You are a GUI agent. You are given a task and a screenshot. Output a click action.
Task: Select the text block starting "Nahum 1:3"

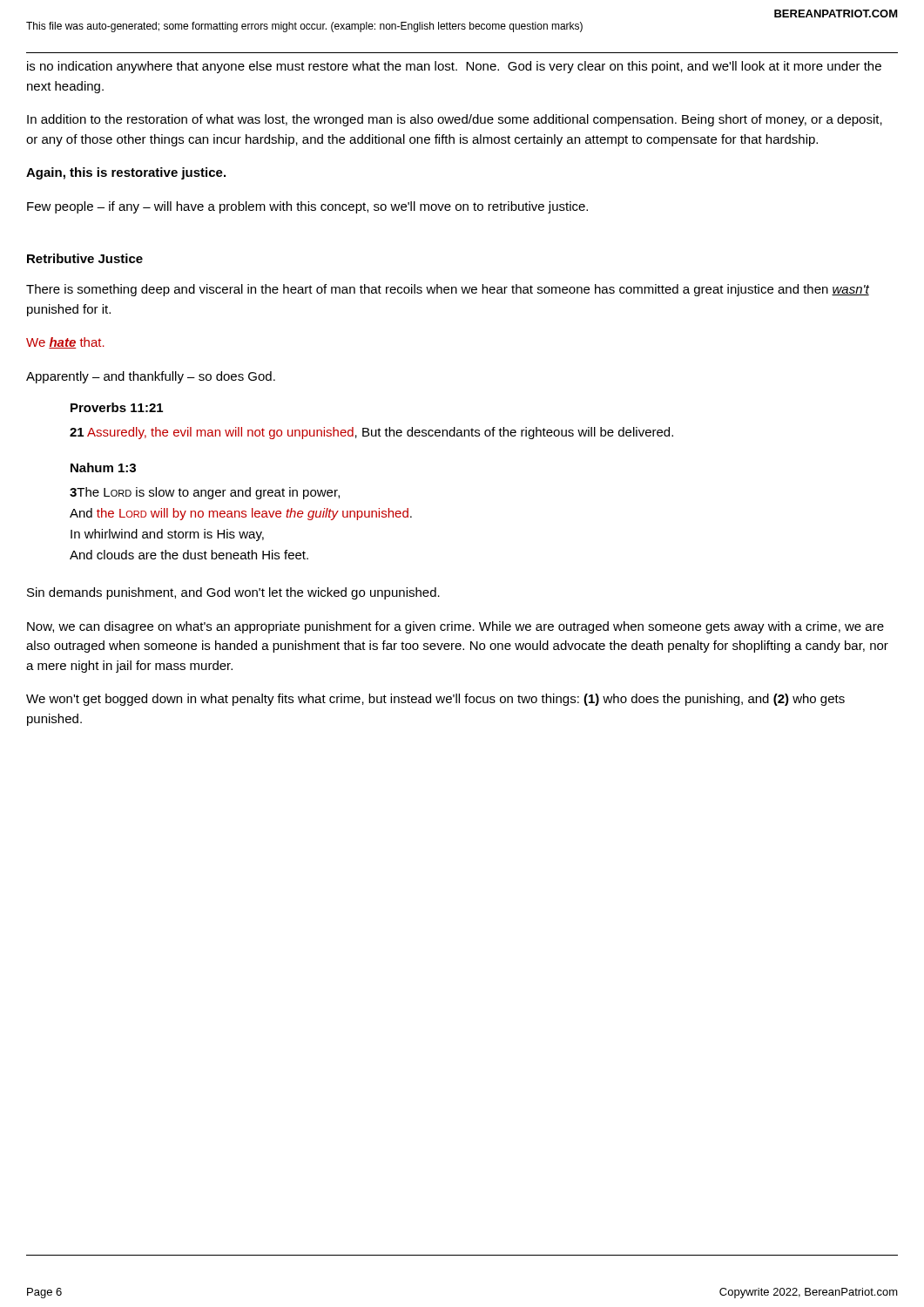(x=103, y=467)
